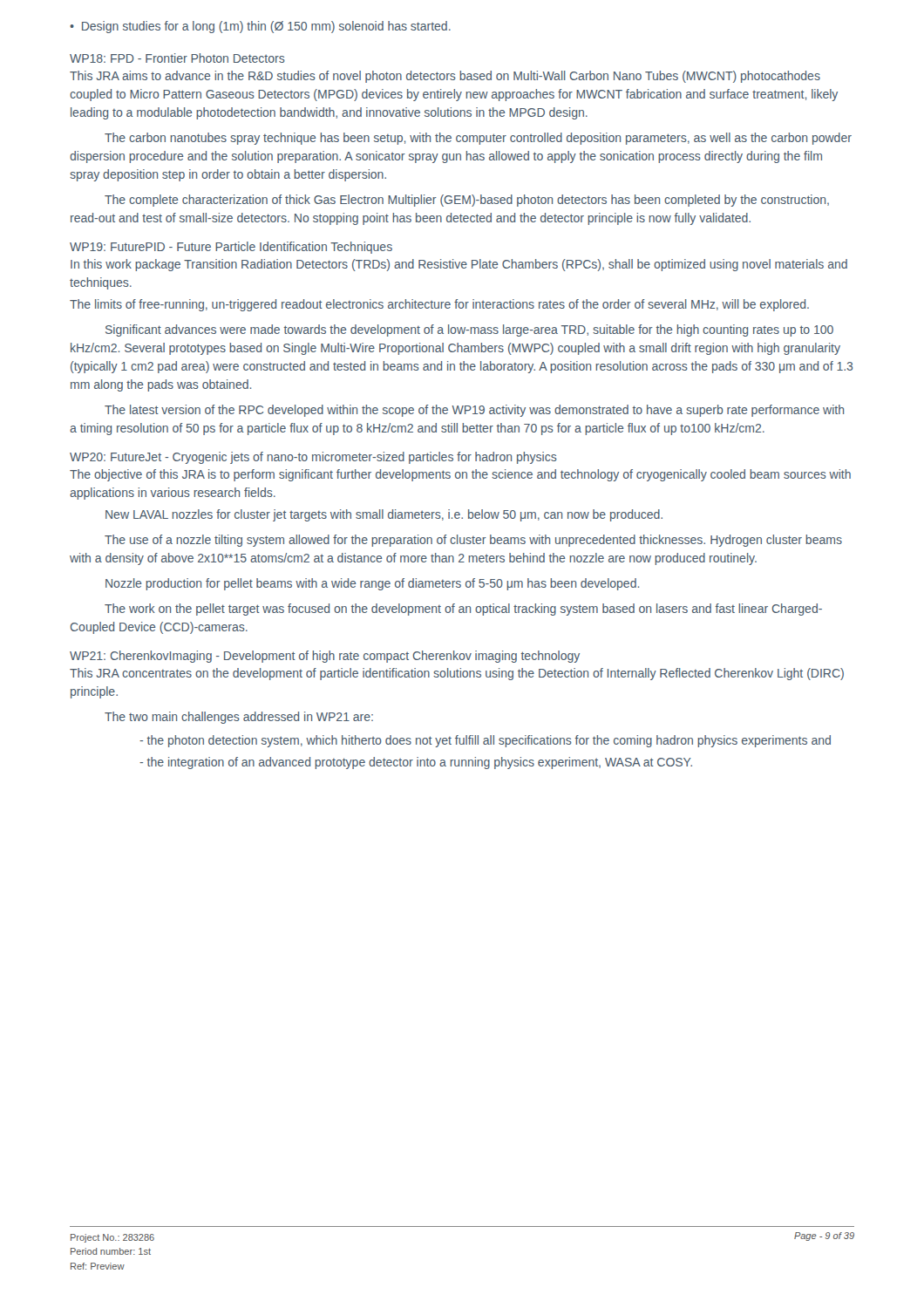Click on the text block starting "Nozzle production for pellet beams with a"
The height and width of the screenshot is (1308, 924).
coord(372,583)
